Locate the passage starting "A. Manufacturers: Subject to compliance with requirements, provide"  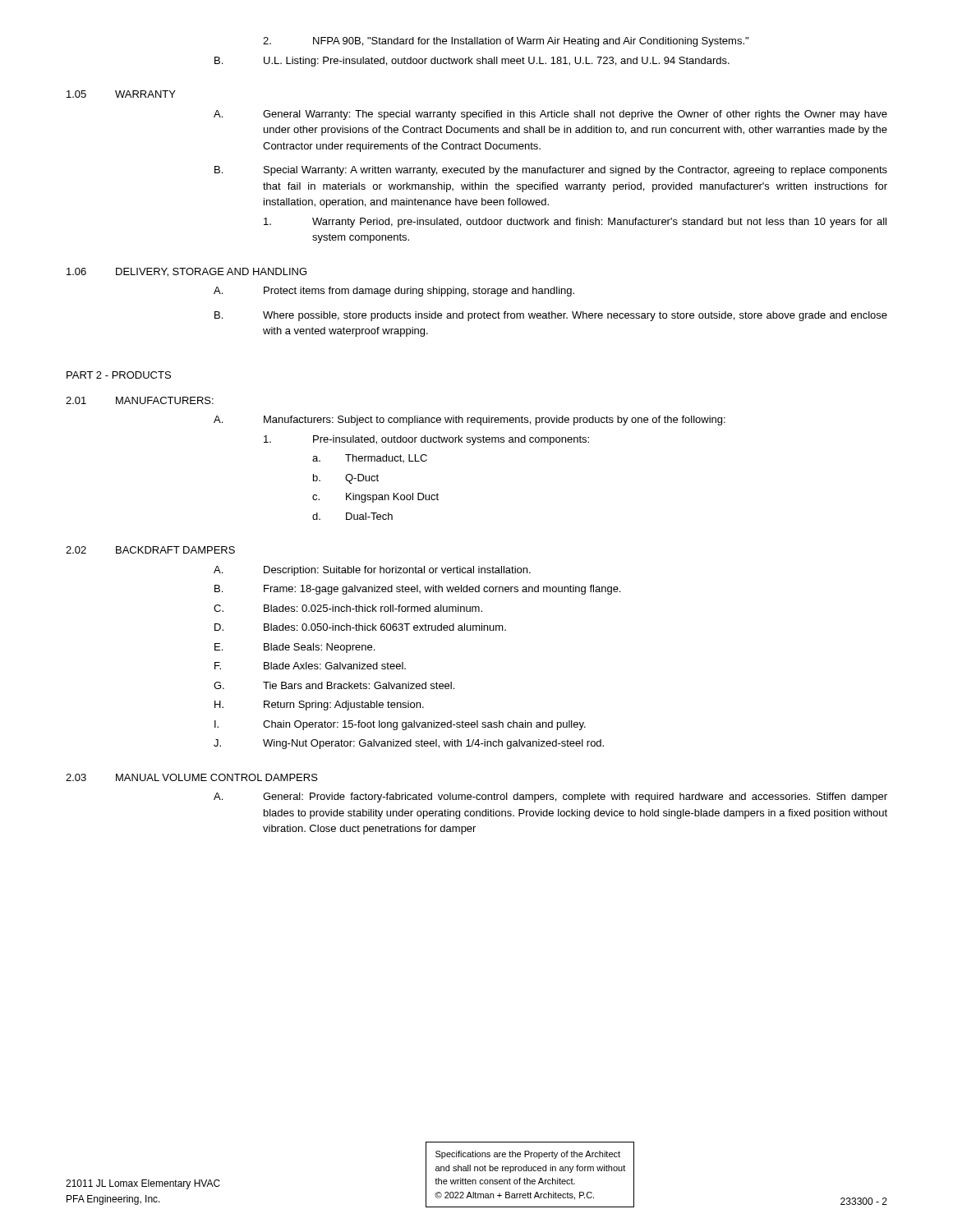tap(550, 419)
